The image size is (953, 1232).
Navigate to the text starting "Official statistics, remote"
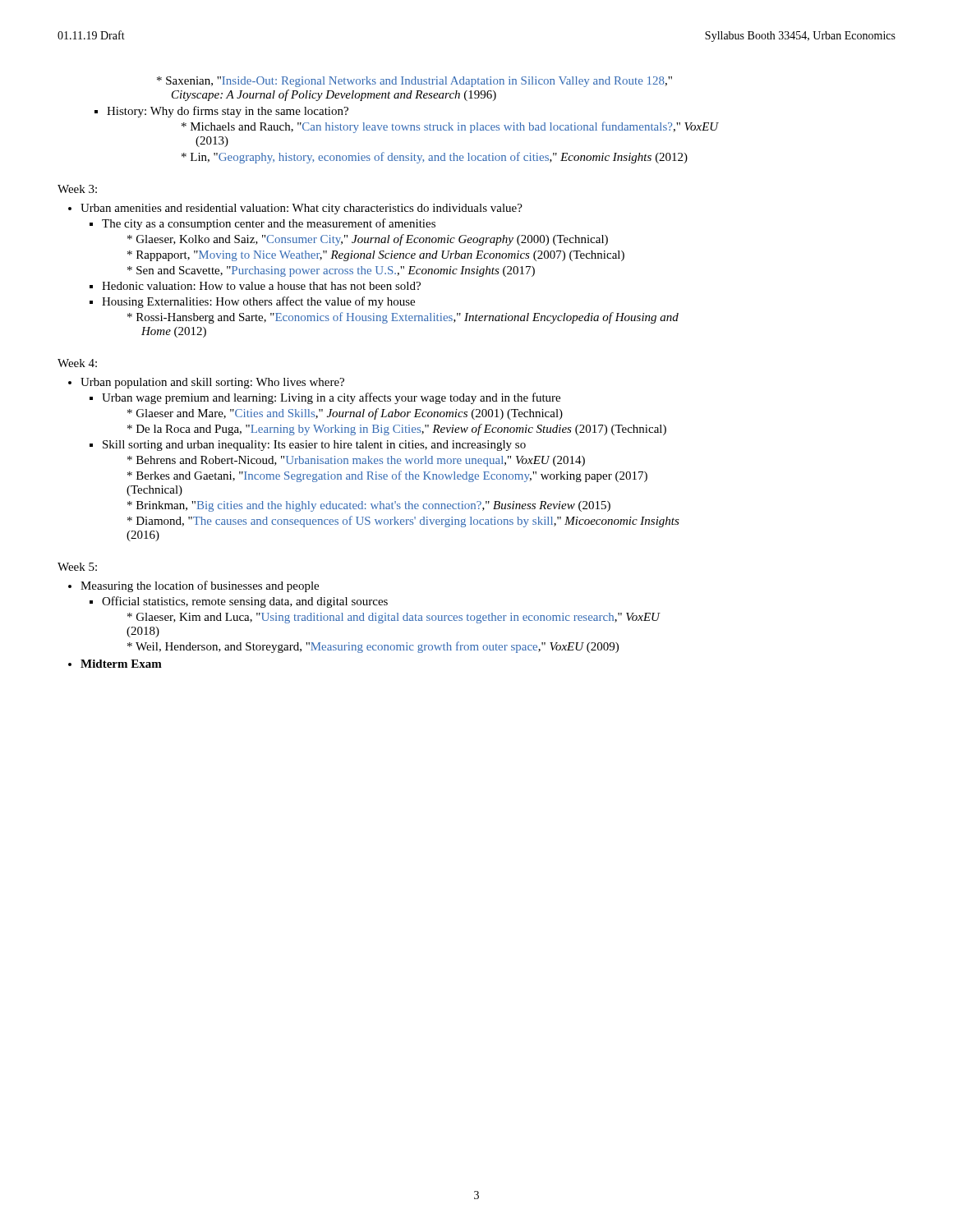pos(499,624)
